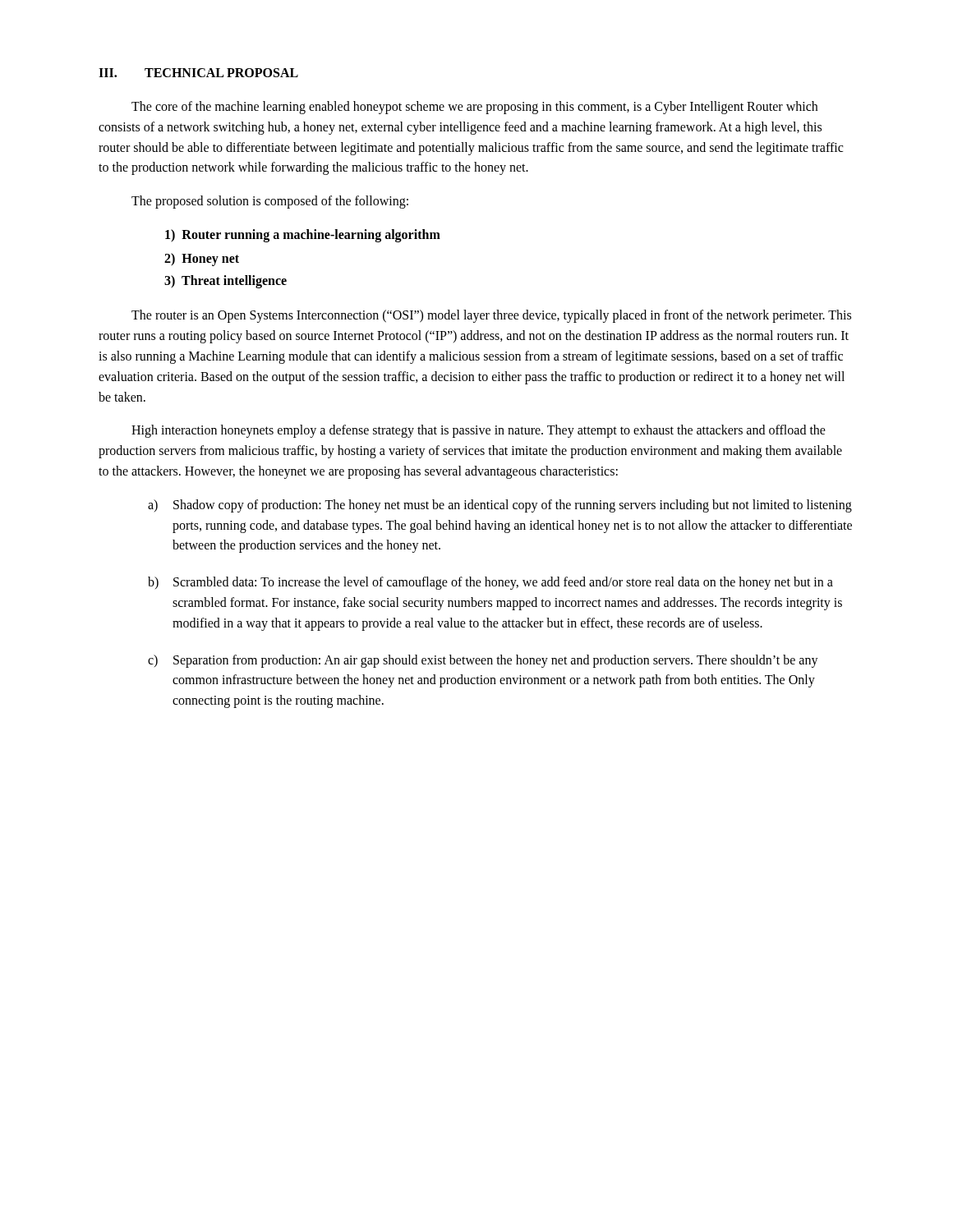Point to the block beginning "a) Shadow copy of"

501,526
